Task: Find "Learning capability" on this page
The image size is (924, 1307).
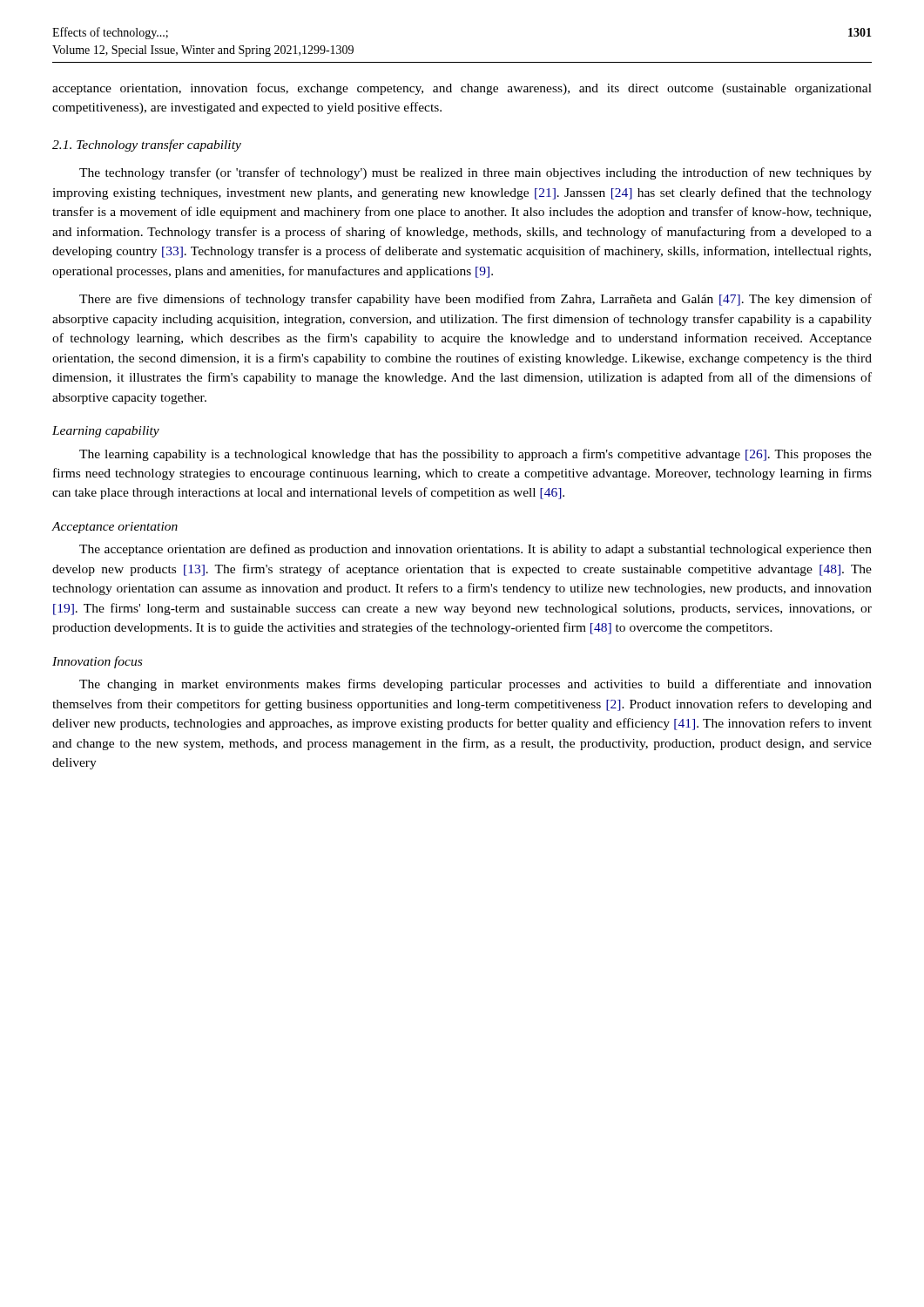Action: coord(106,430)
